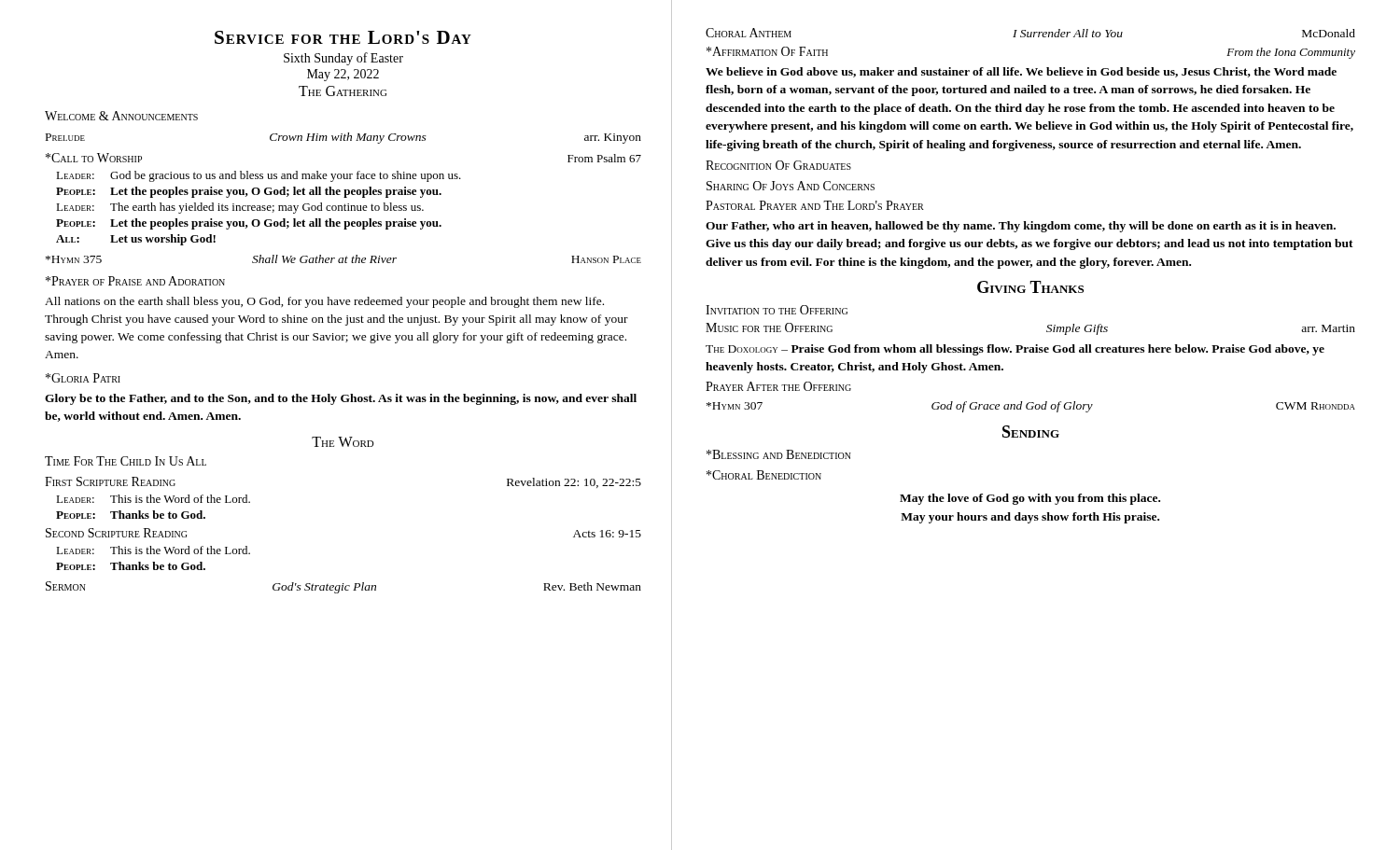This screenshot has width=1400, height=850.
Task: Navigate to the region starting "Leader: God be gracious"
Action: point(349,175)
